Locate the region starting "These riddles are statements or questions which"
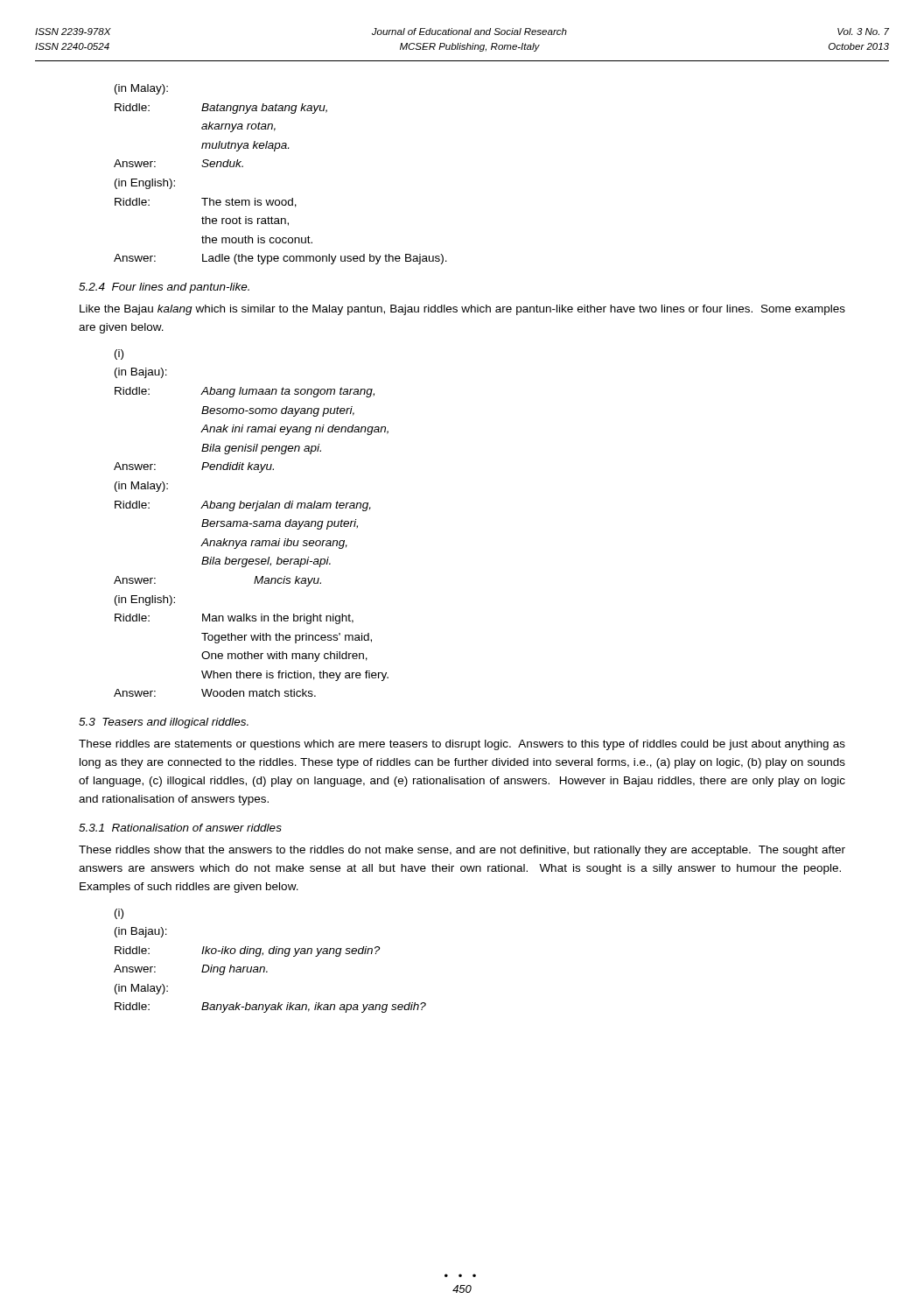This screenshot has width=924, height=1313. click(462, 771)
